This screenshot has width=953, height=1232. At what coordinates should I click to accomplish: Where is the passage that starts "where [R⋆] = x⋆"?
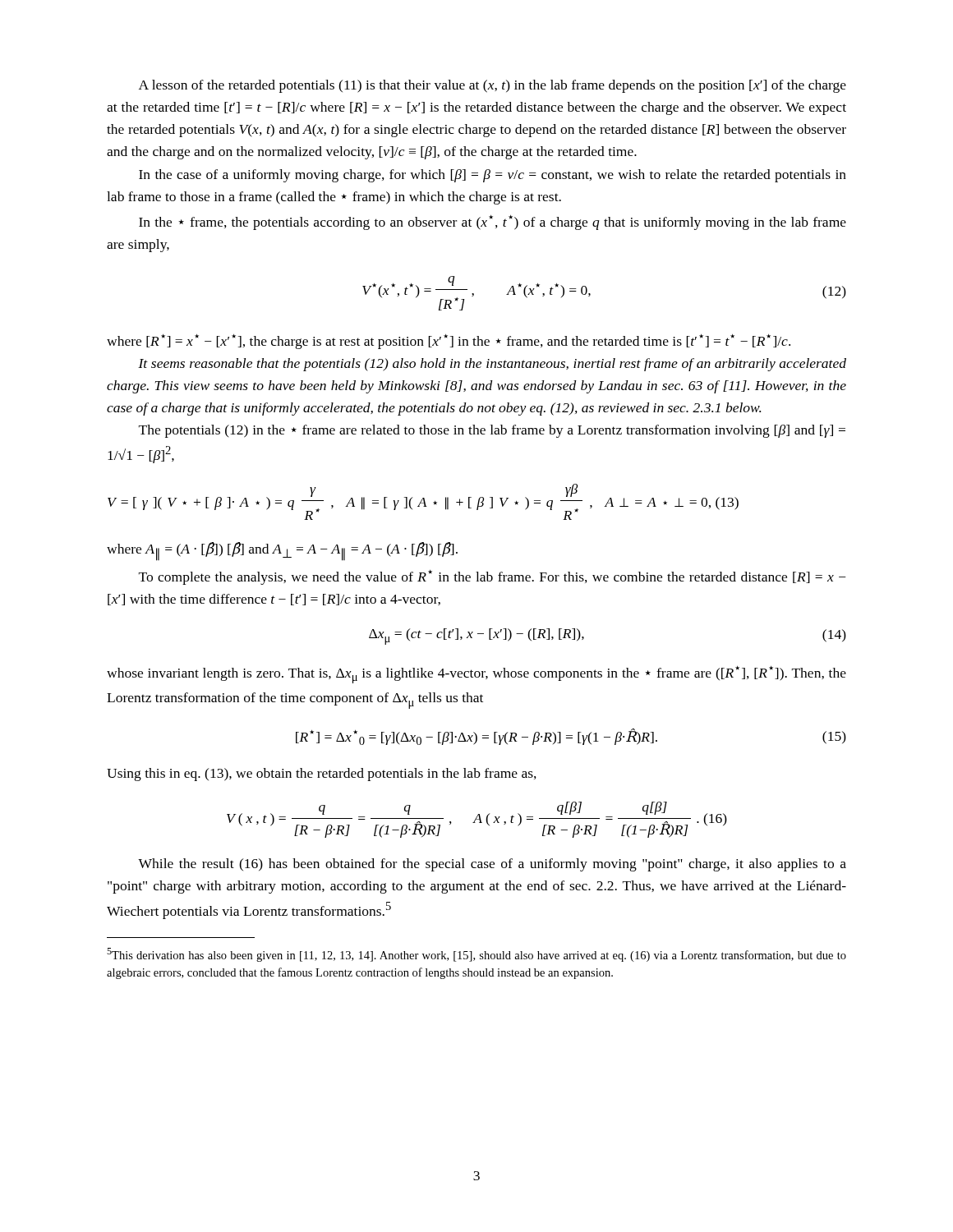pyautogui.click(x=476, y=340)
